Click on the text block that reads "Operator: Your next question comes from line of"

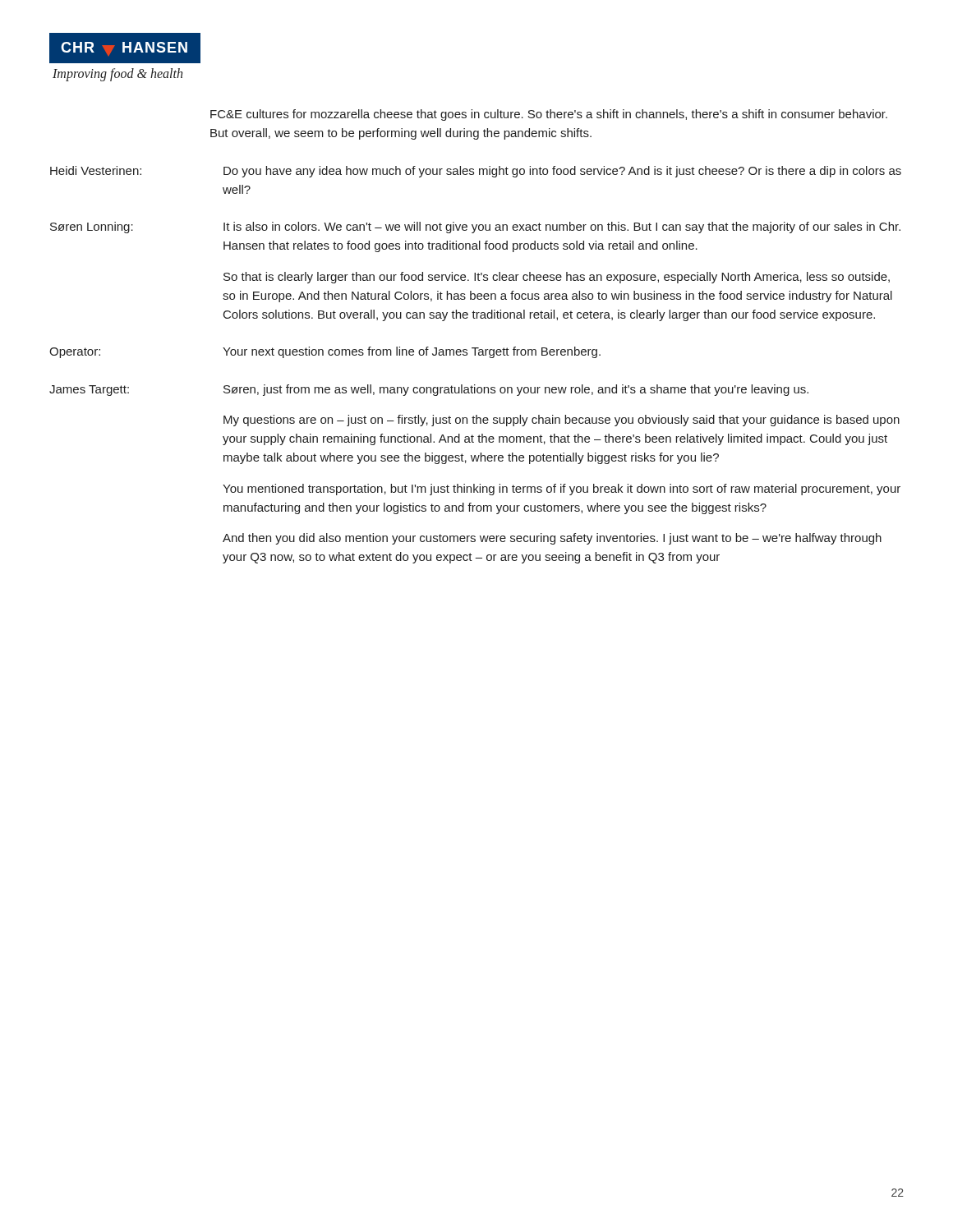tap(476, 351)
